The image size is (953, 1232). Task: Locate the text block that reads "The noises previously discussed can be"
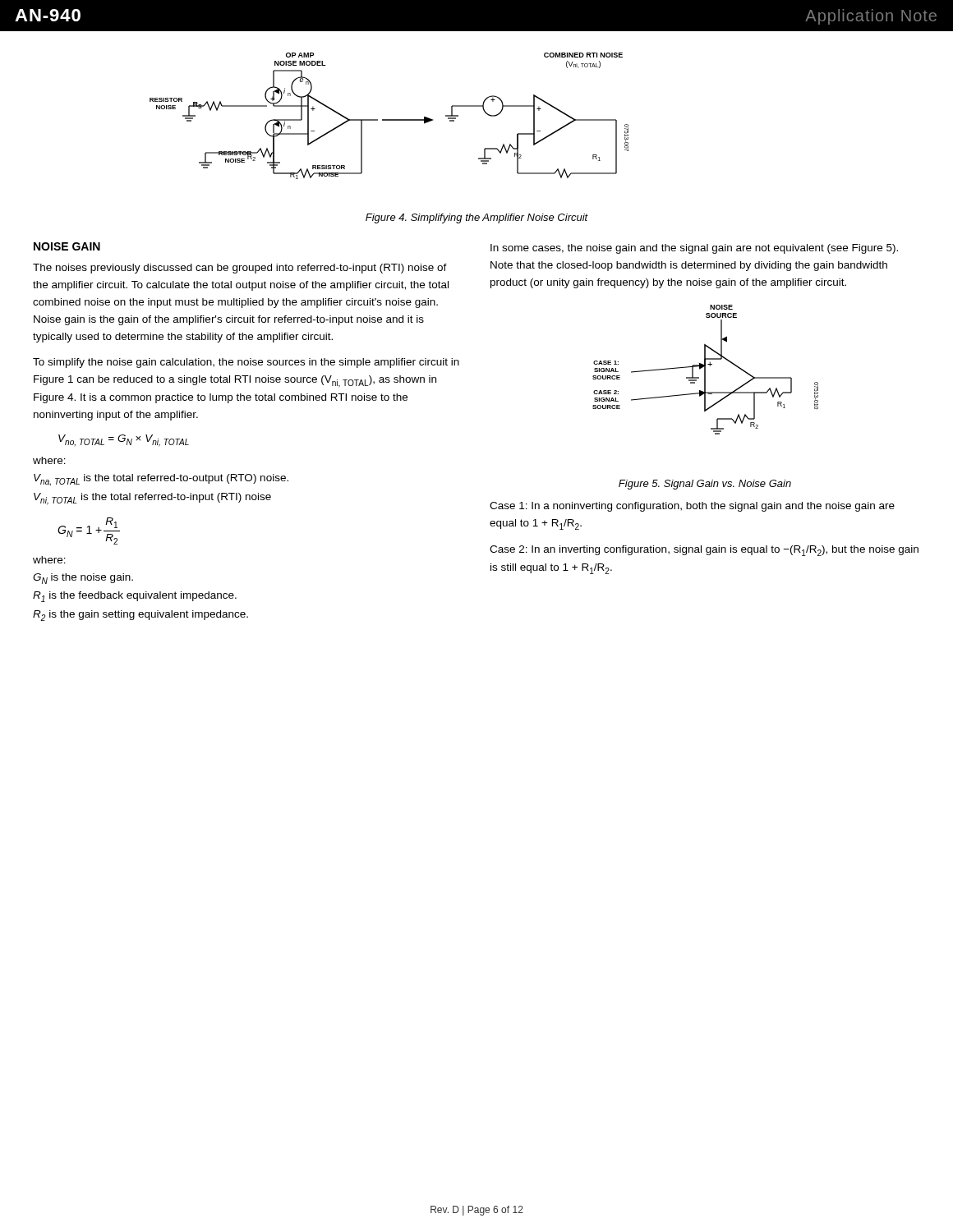[241, 302]
